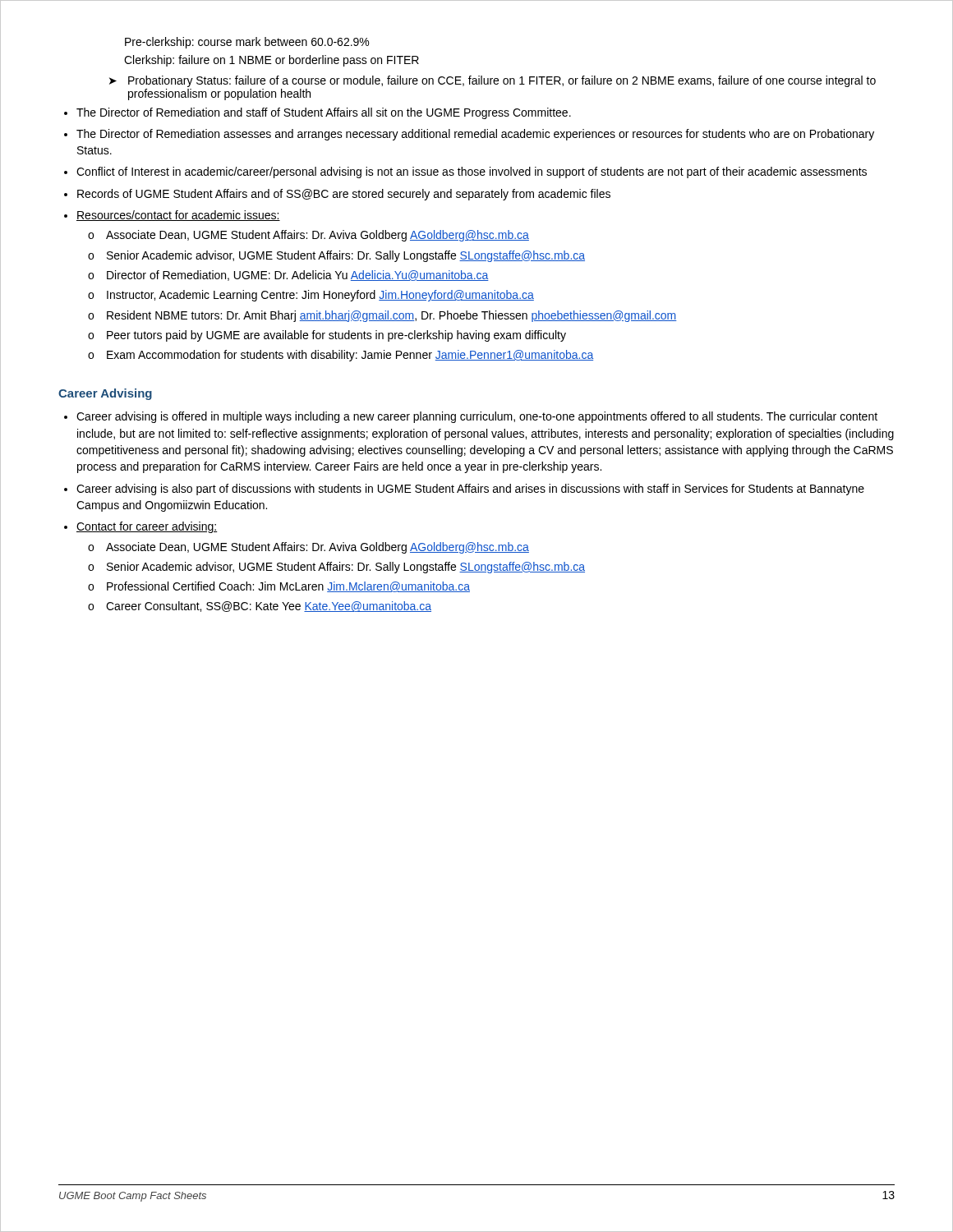Select the text starting "The Director of Remediation and staff of"
Screen dimensions: 1232x953
pos(324,112)
